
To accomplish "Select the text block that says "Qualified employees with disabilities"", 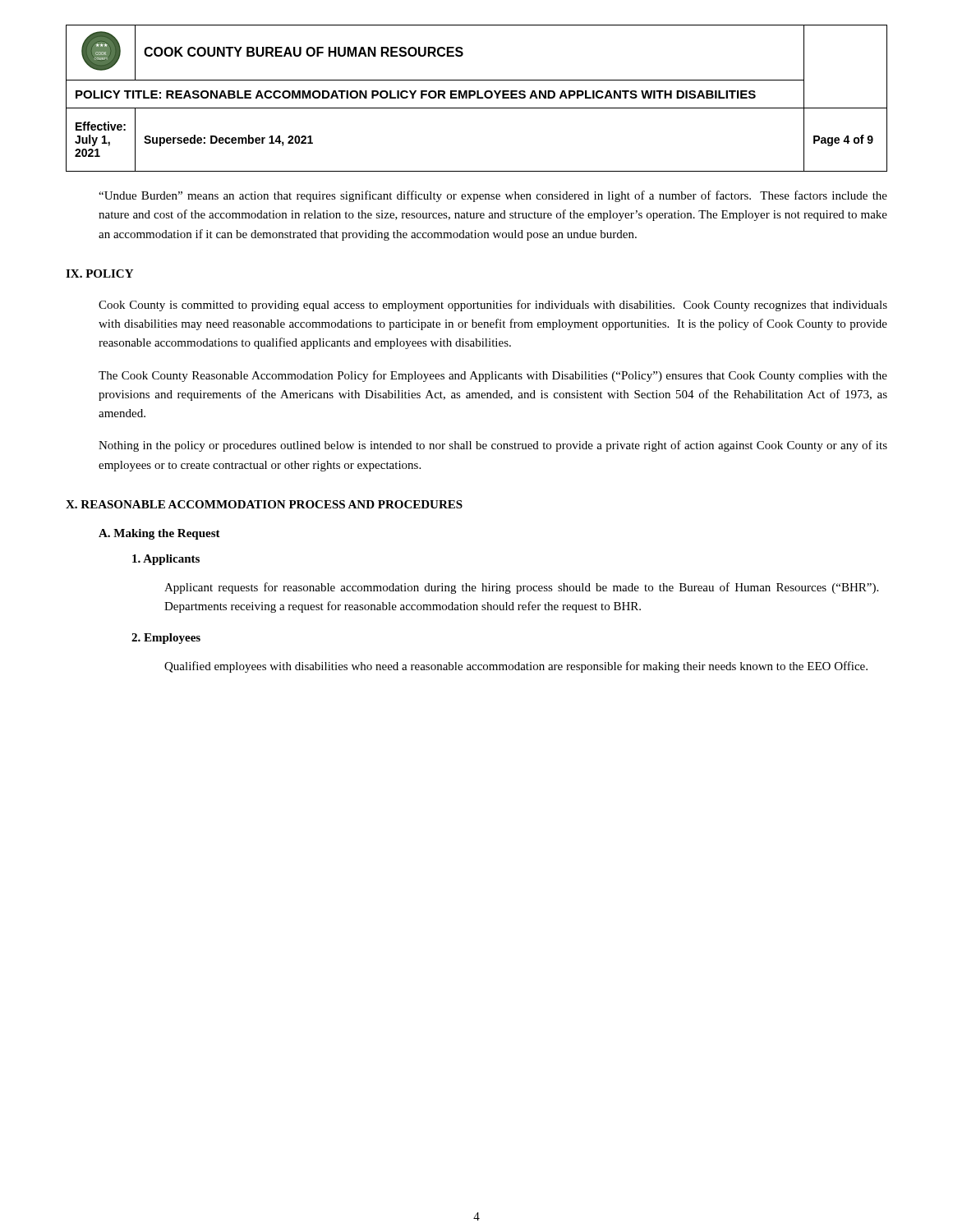I will coord(526,667).
